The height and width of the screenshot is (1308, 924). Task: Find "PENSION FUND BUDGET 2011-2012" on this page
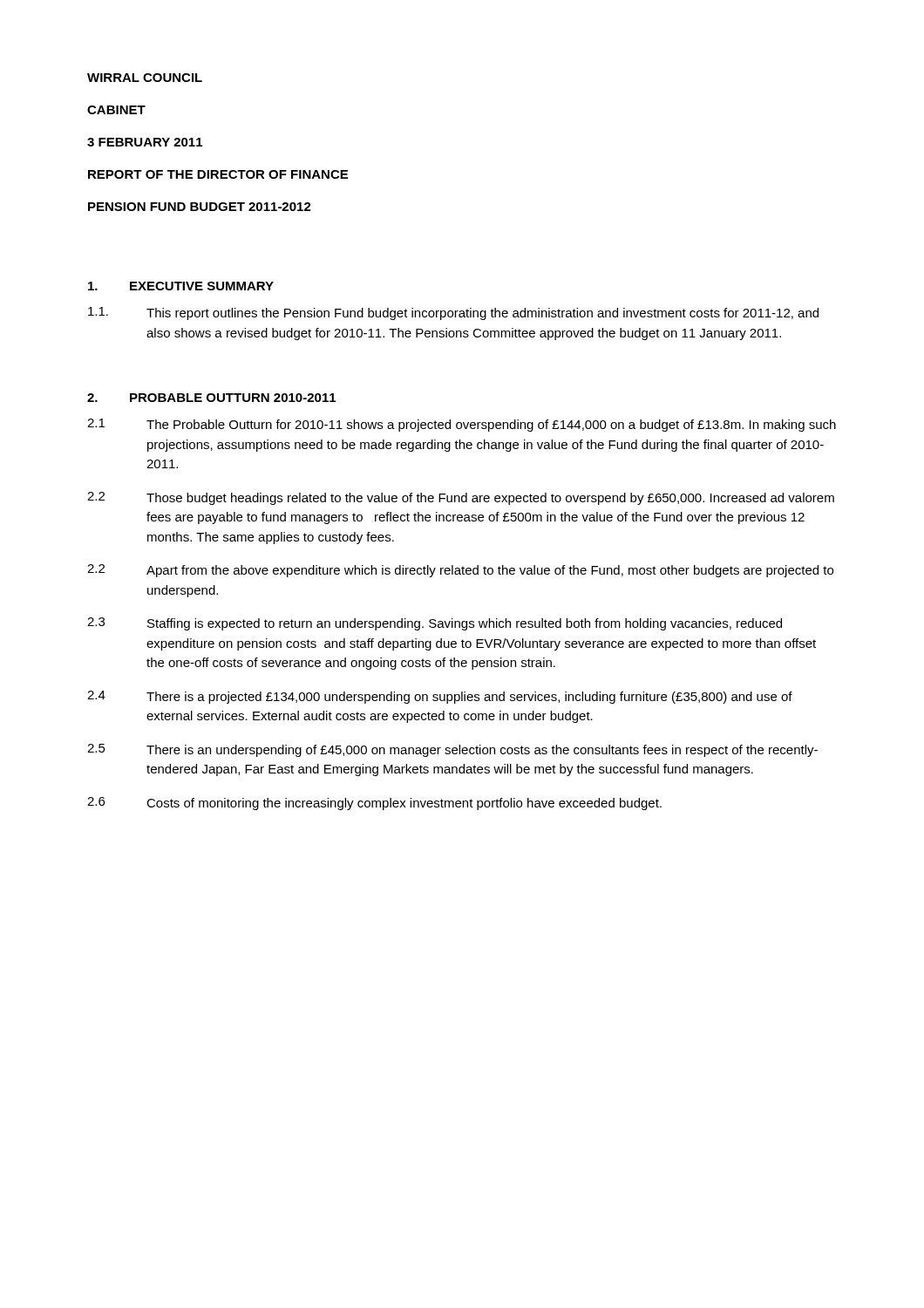click(x=199, y=206)
